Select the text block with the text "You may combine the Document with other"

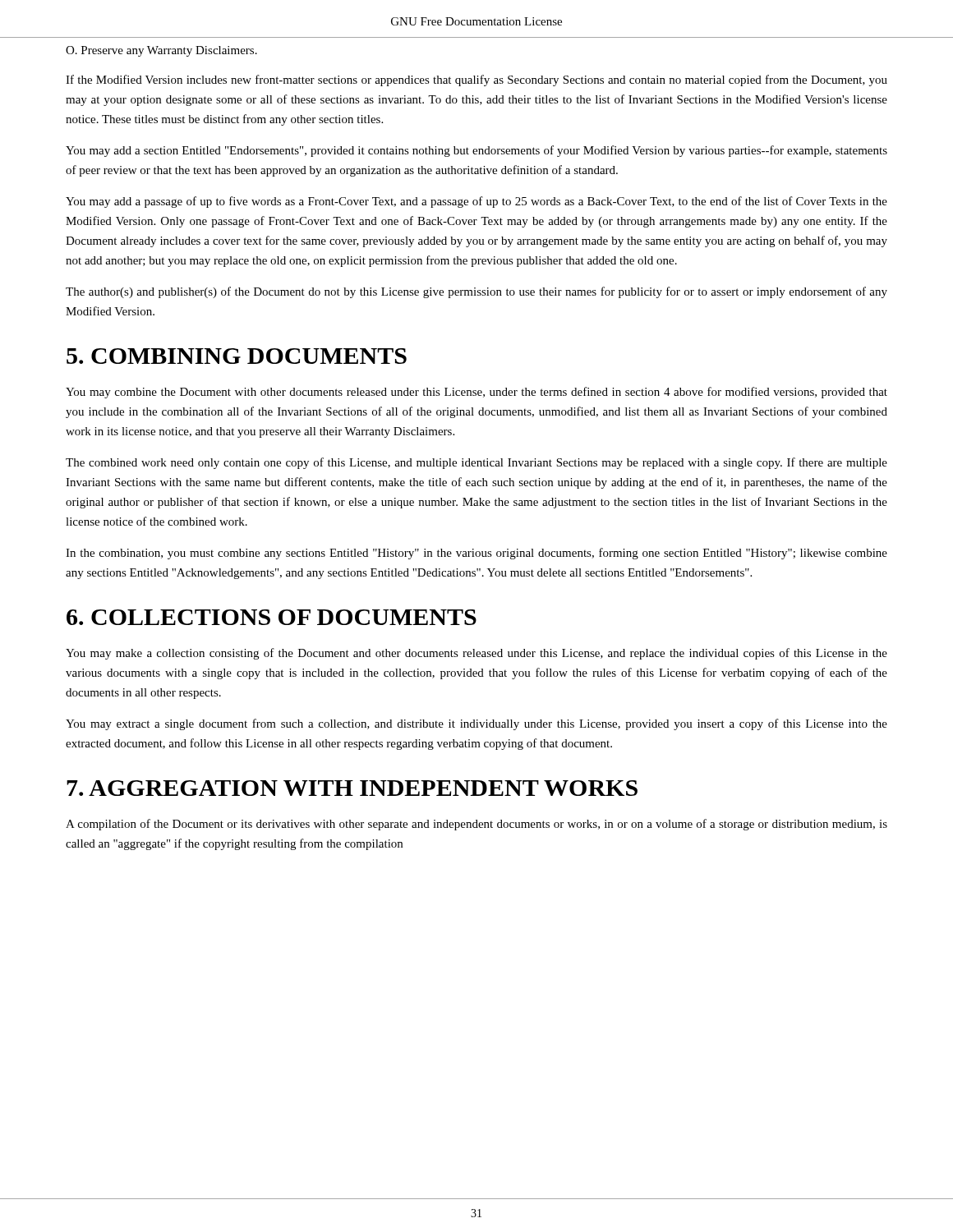(476, 411)
